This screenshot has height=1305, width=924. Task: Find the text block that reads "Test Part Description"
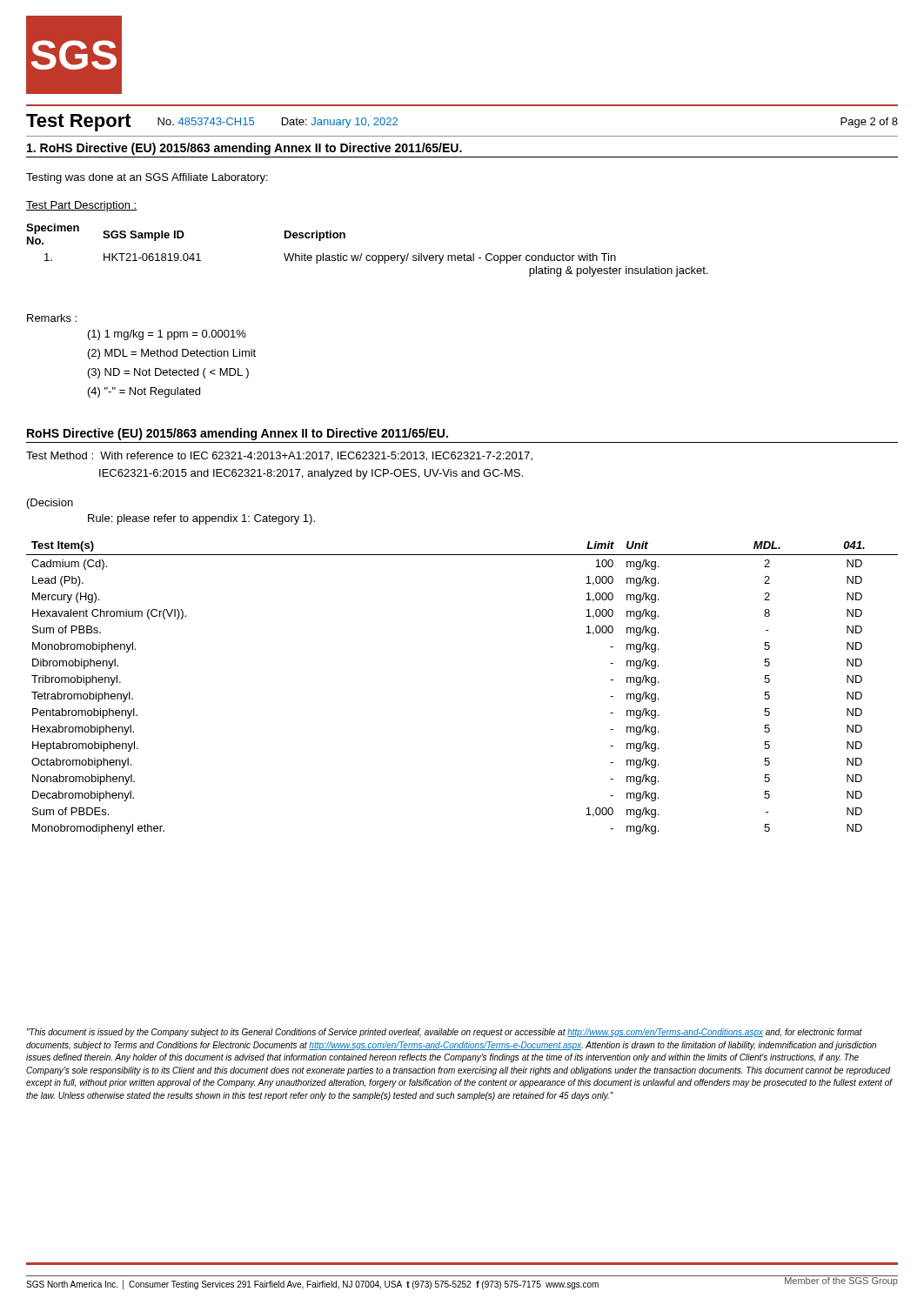(81, 205)
